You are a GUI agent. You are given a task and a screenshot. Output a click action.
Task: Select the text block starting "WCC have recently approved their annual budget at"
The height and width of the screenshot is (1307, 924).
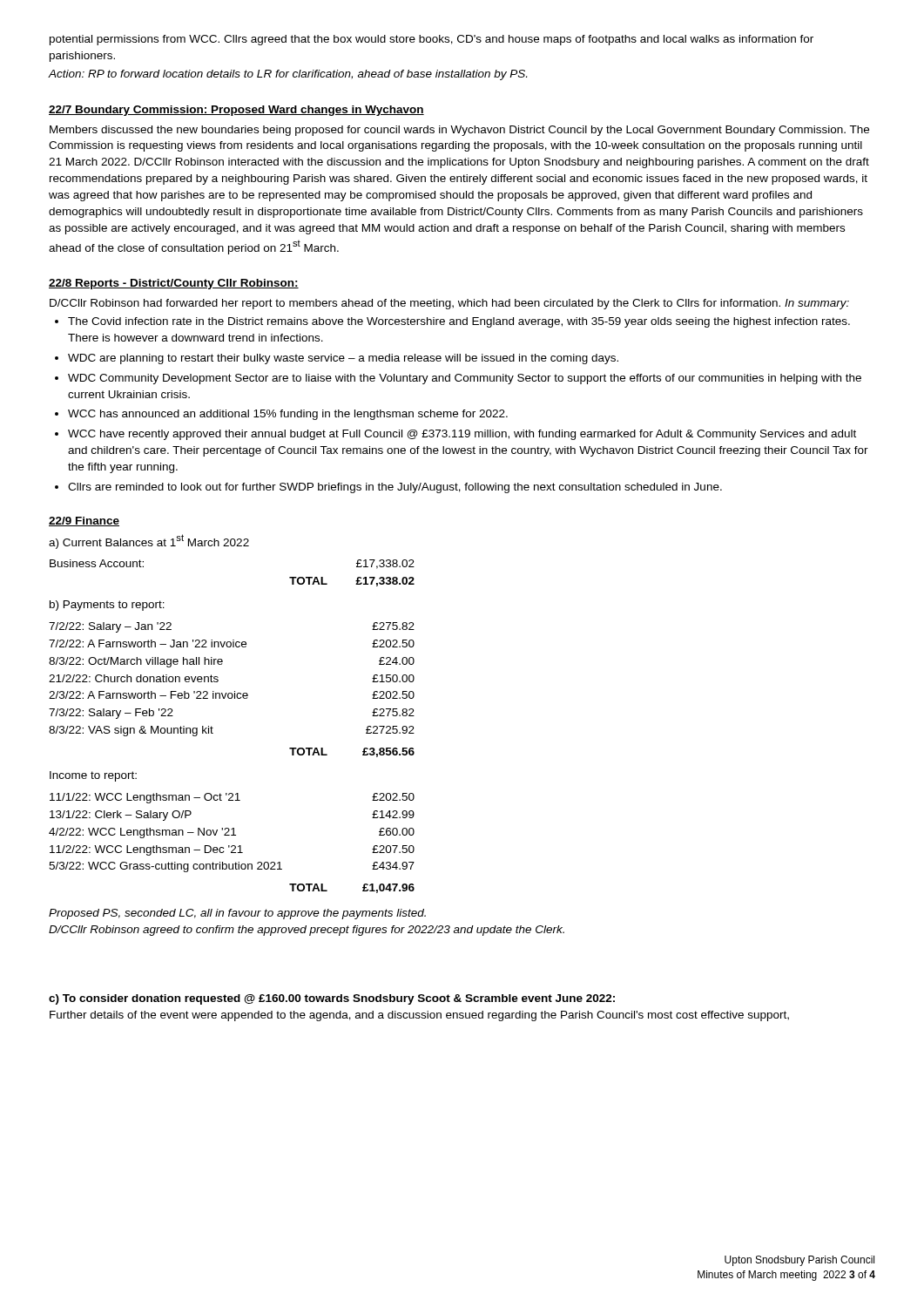[x=468, y=450]
